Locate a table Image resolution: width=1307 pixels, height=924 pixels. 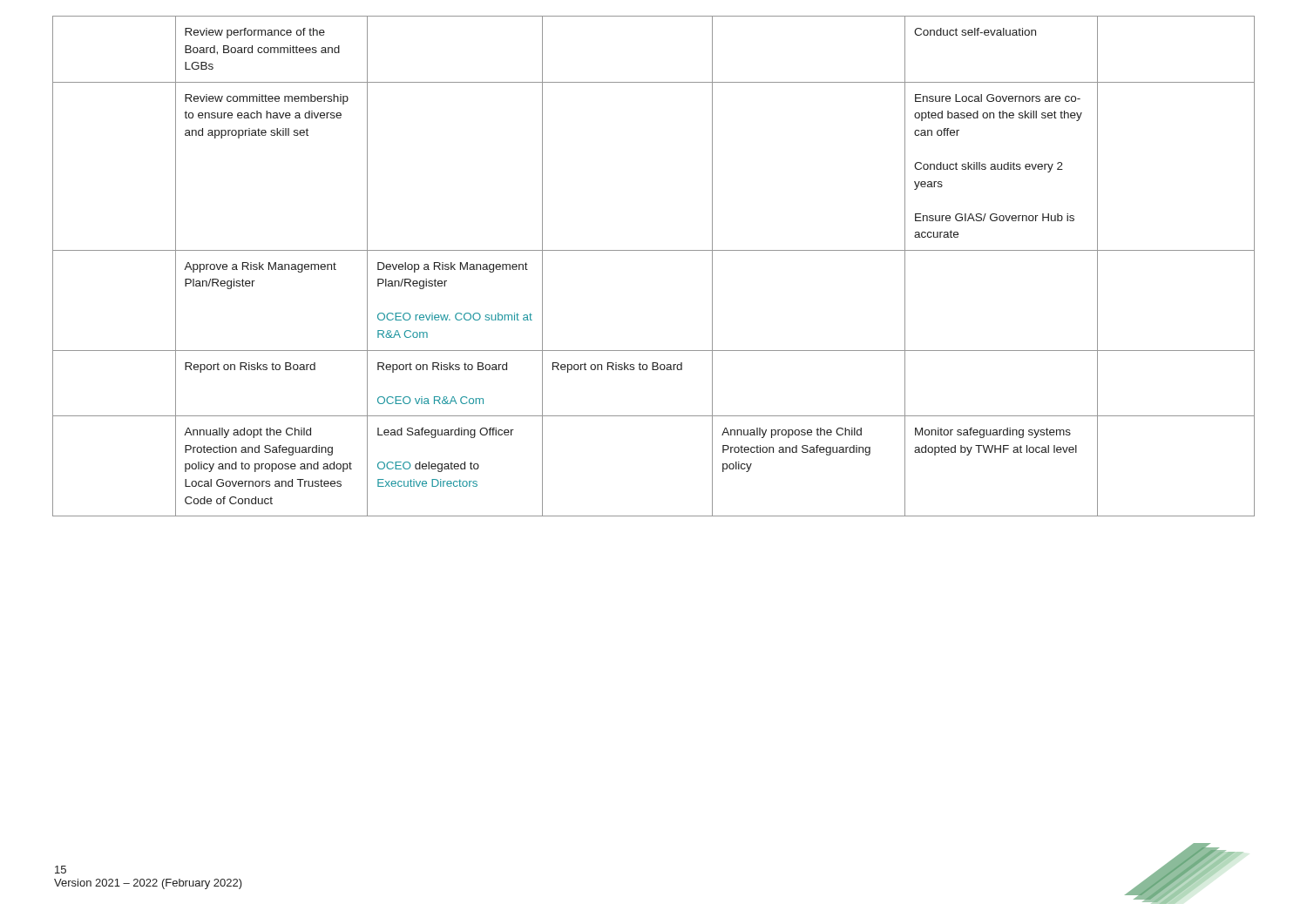coord(654,266)
